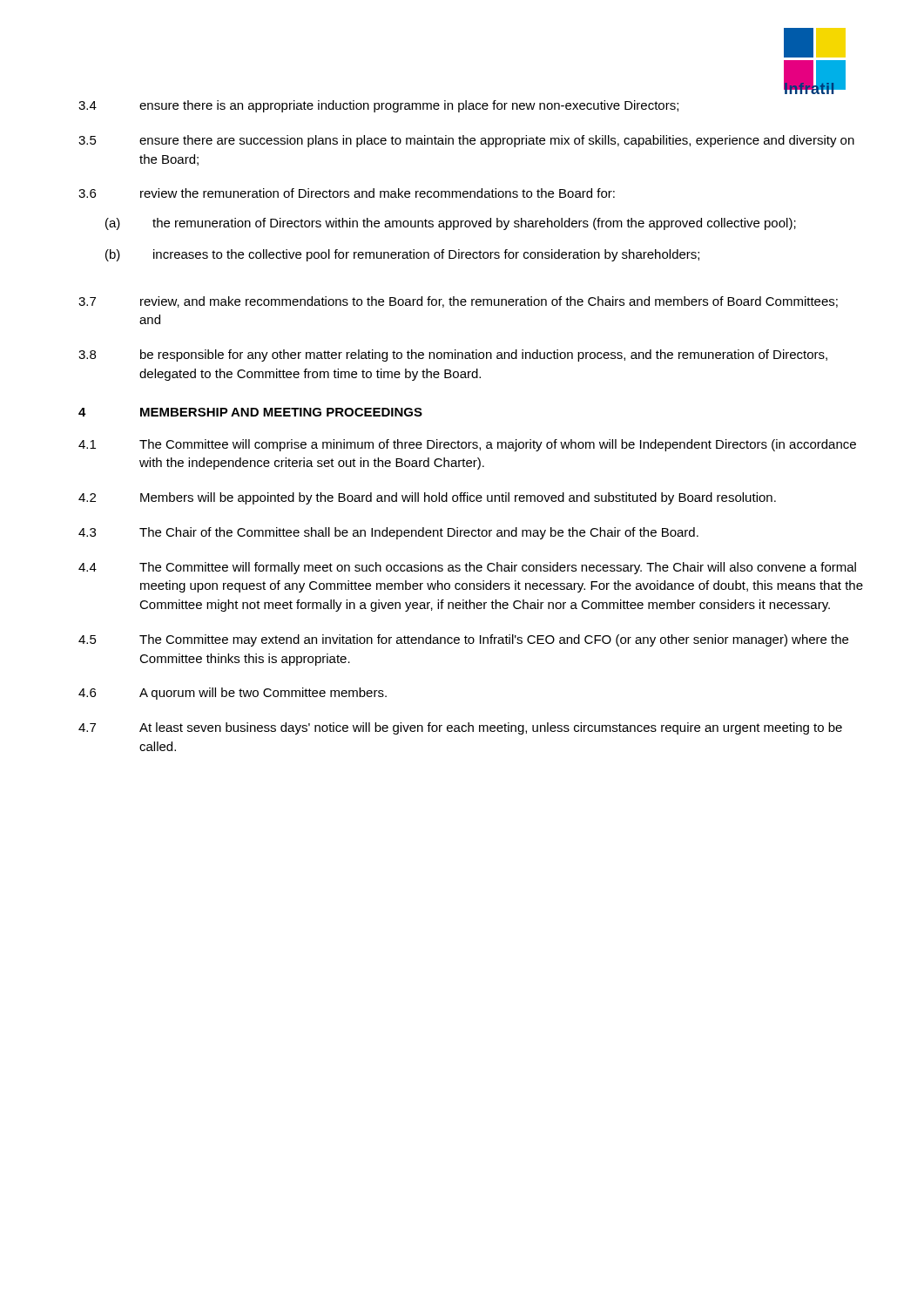
Task: Locate the block starting "4.6 A quorum will"
Action: [233, 694]
